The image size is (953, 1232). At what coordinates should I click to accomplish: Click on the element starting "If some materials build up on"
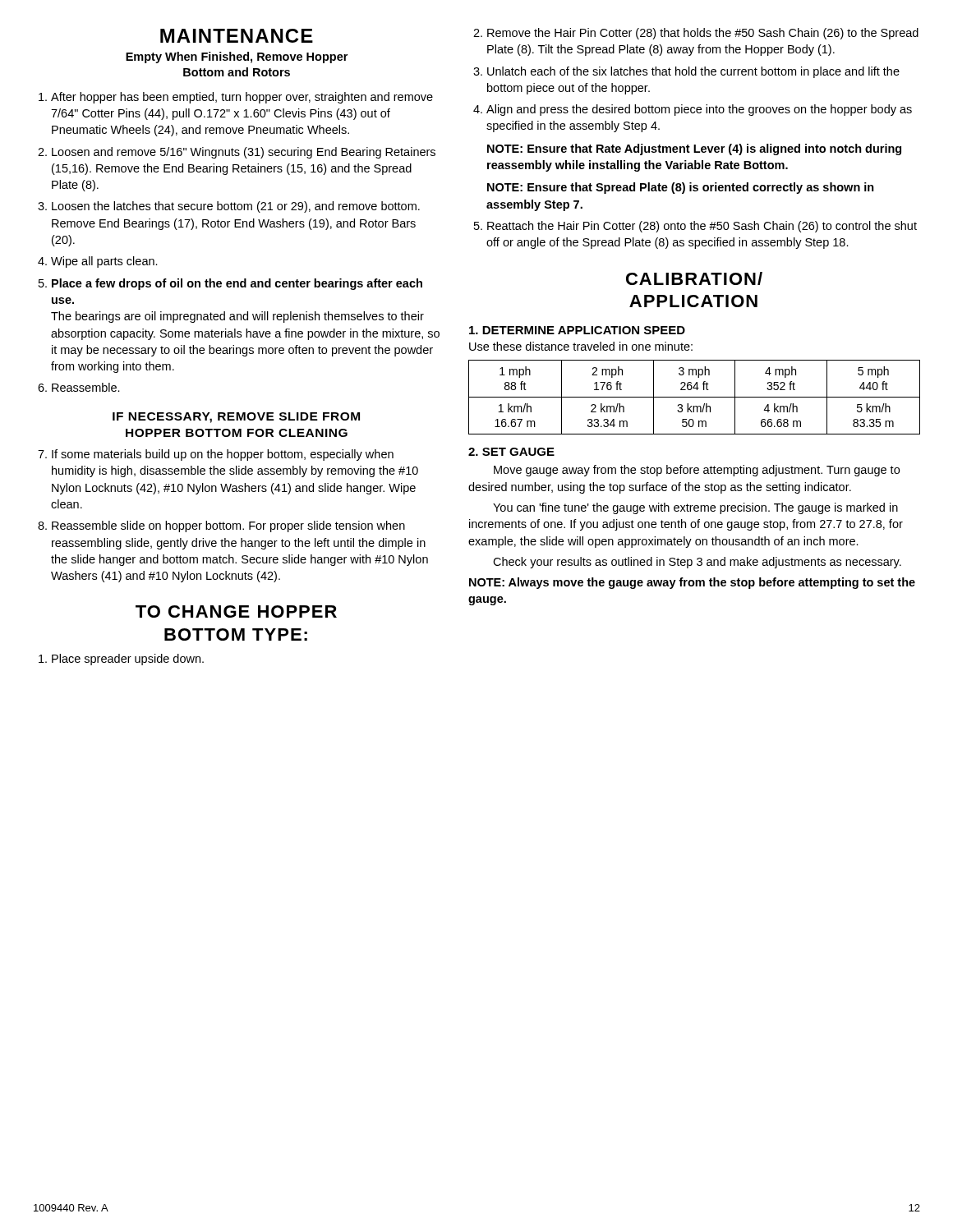(x=246, y=479)
